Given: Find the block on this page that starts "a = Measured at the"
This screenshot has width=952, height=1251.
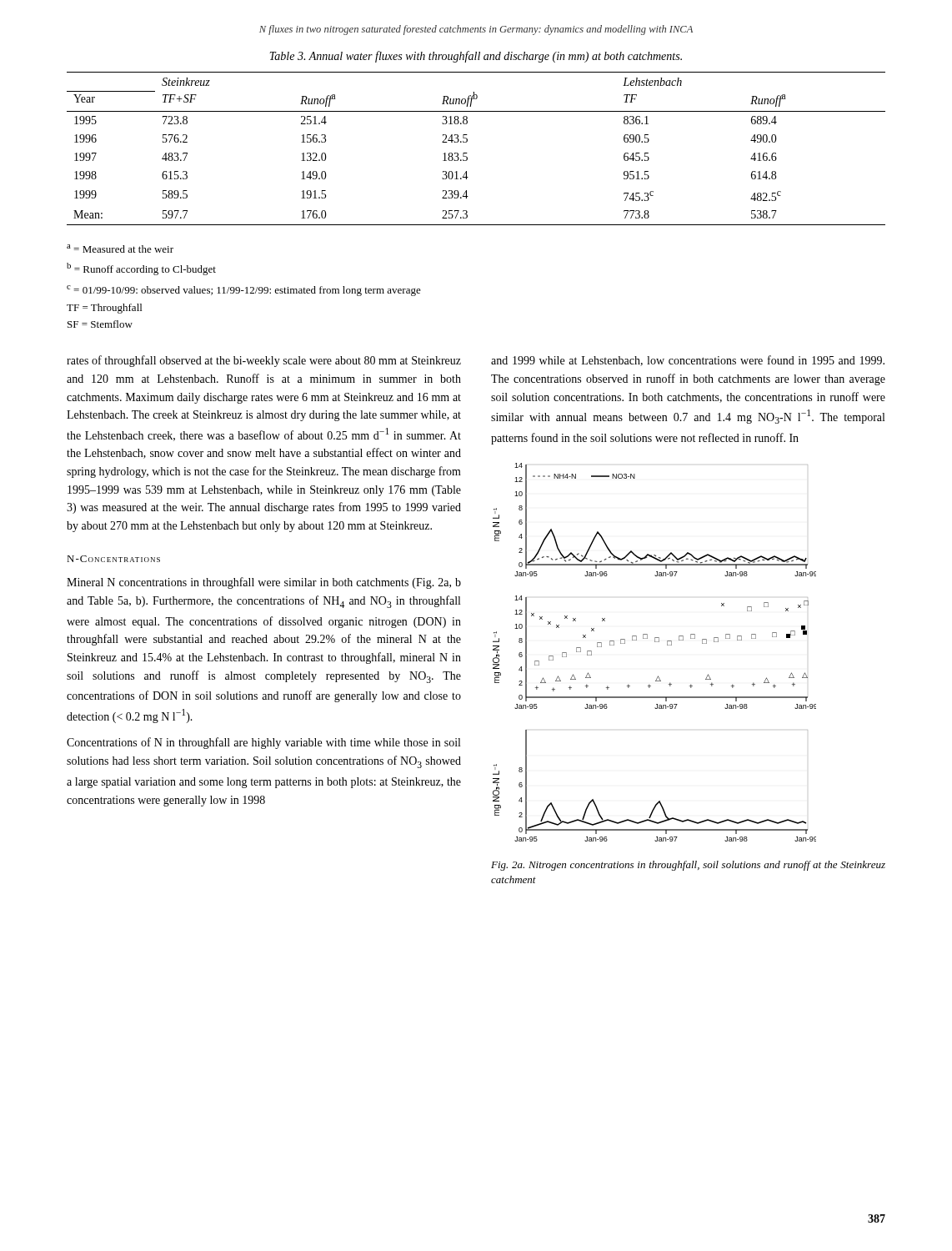Looking at the screenshot, I should 120,248.
